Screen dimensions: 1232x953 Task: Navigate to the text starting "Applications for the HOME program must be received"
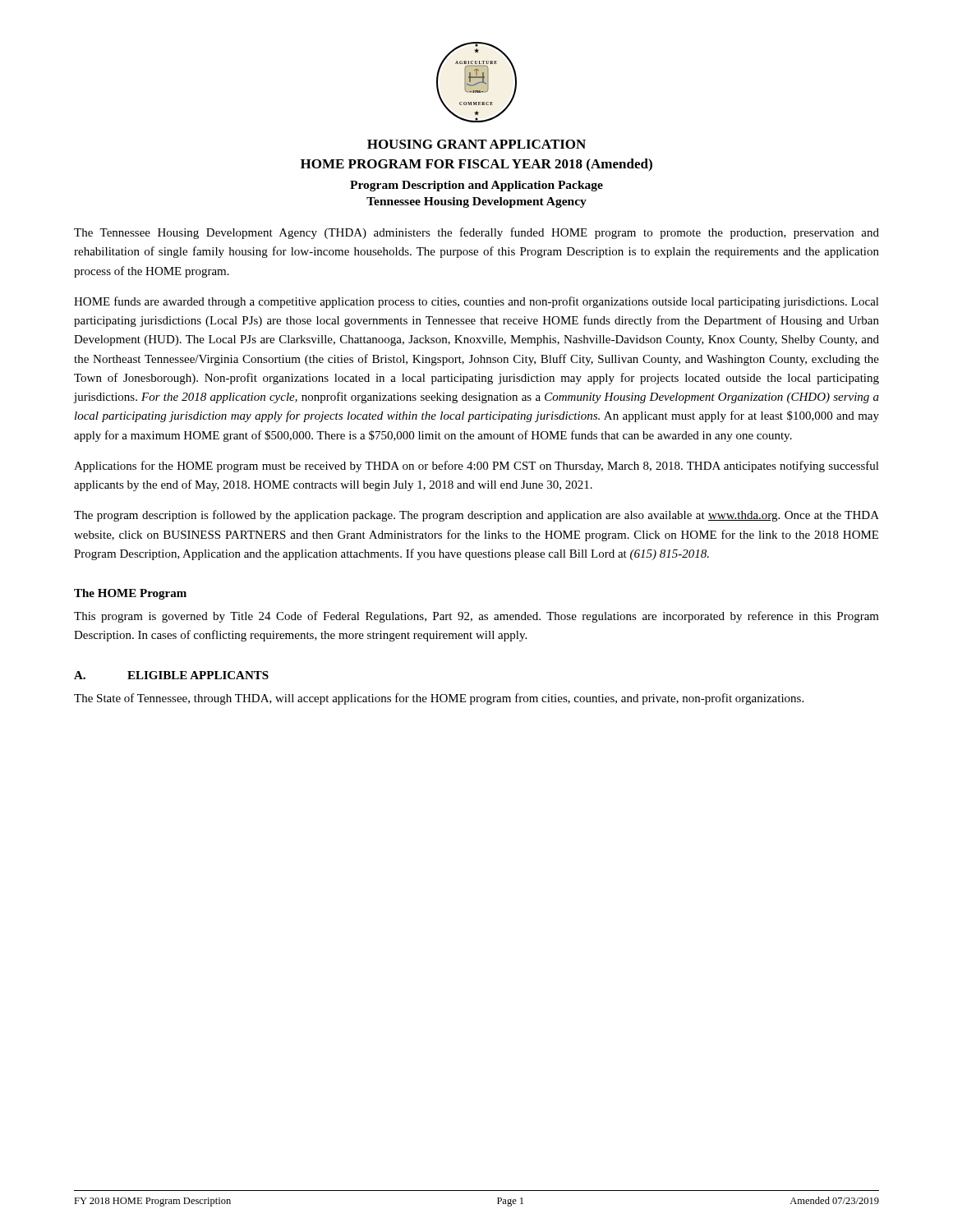pos(476,475)
